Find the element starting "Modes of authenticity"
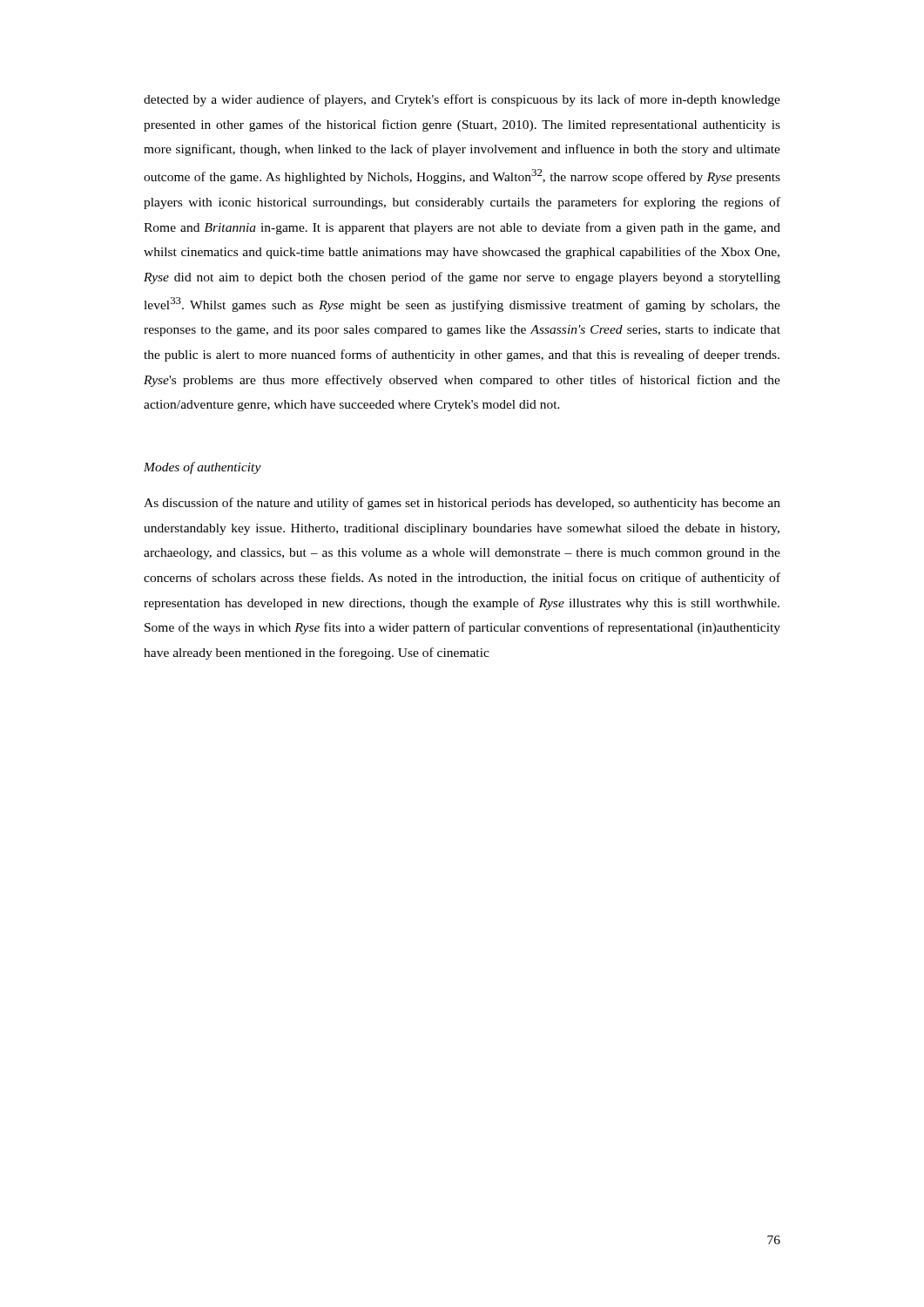The width and height of the screenshot is (924, 1307). pyautogui.click(x=202, y=467)
